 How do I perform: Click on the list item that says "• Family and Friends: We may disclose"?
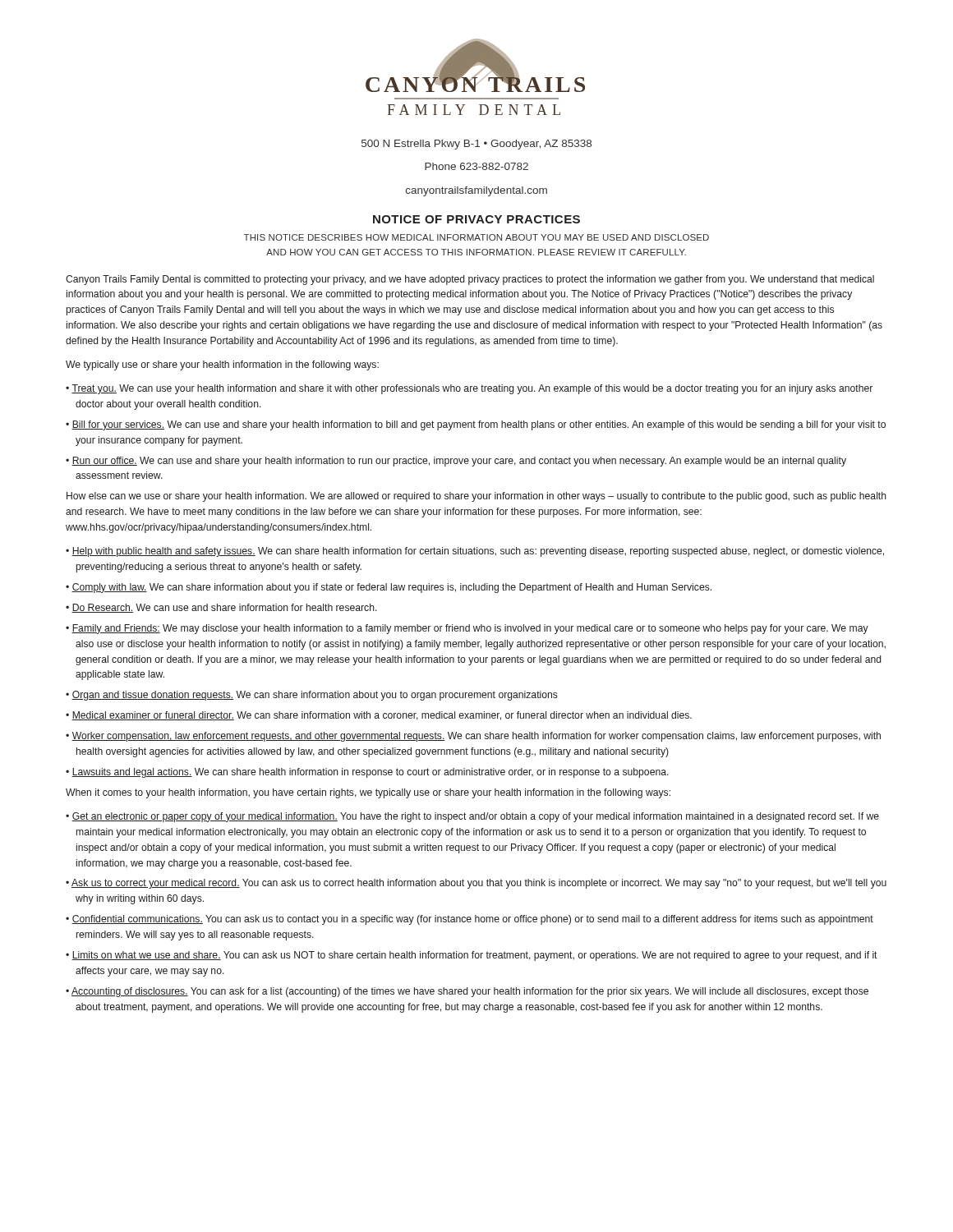(476, 652)
